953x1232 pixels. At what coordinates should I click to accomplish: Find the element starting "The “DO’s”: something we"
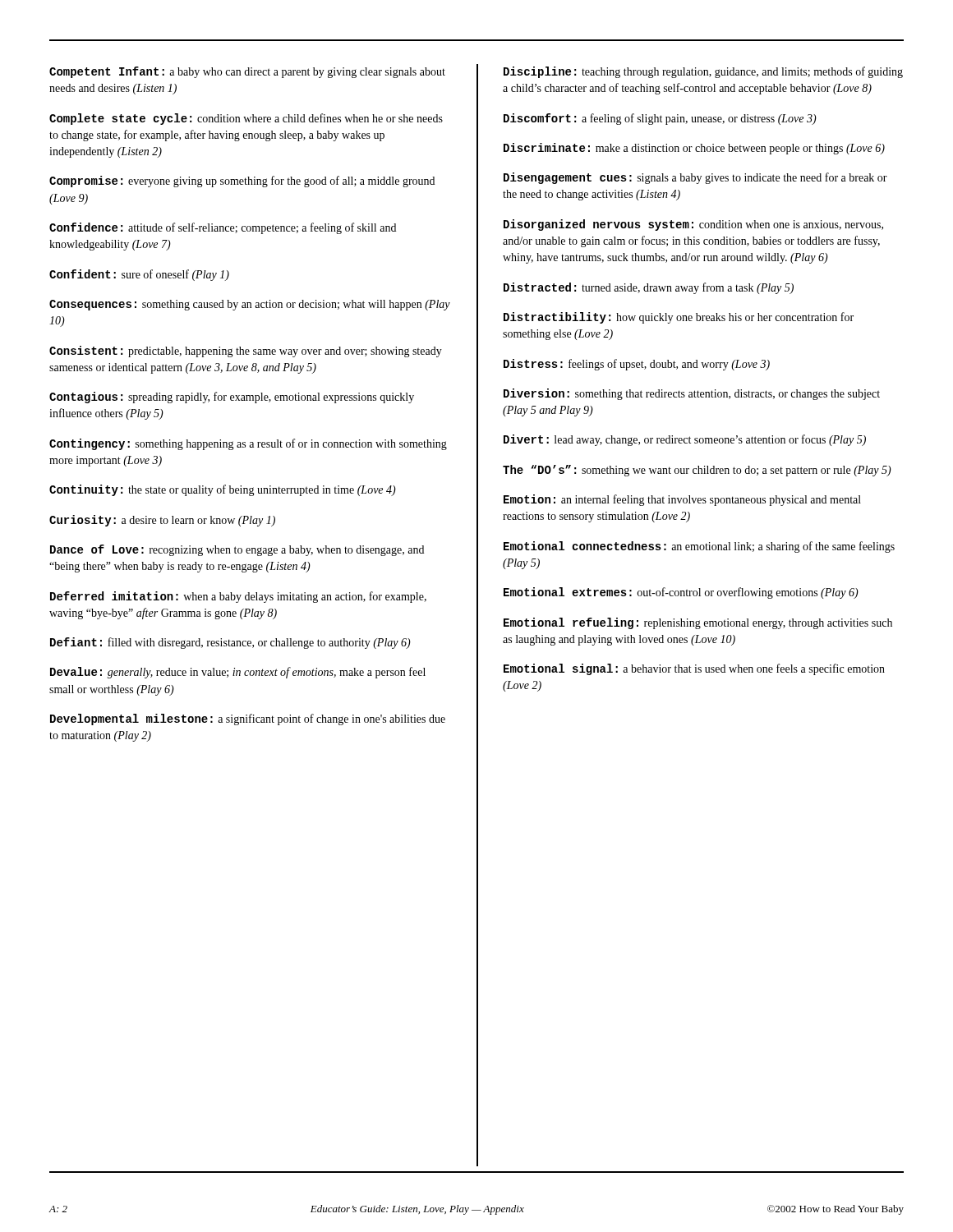(697, 470)
